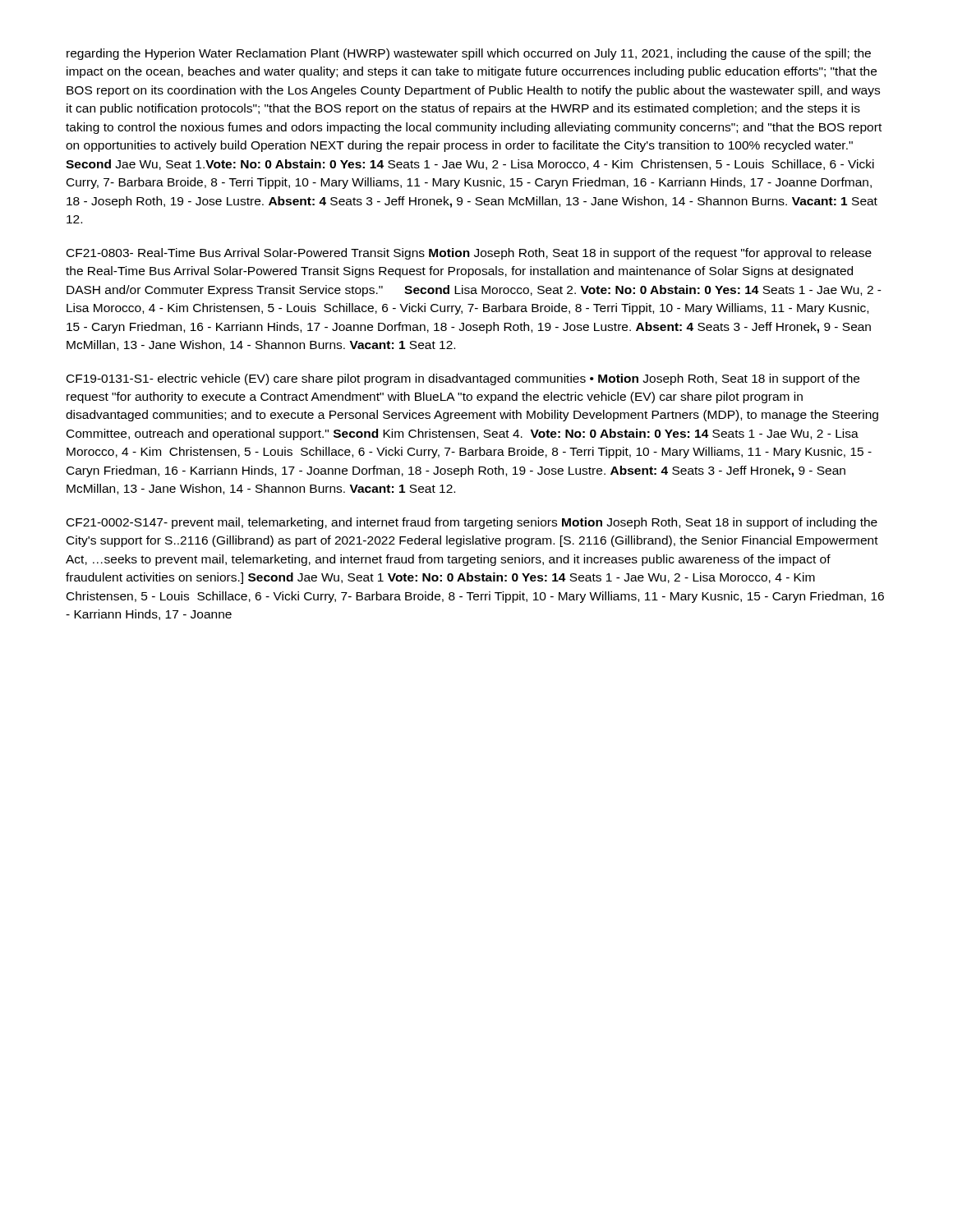Screen dimensions: 1232x953
Task: Navigate to the block starting "CF19-0131-S1- electric vehicle (EV) care share"
Action: point(472,433)
